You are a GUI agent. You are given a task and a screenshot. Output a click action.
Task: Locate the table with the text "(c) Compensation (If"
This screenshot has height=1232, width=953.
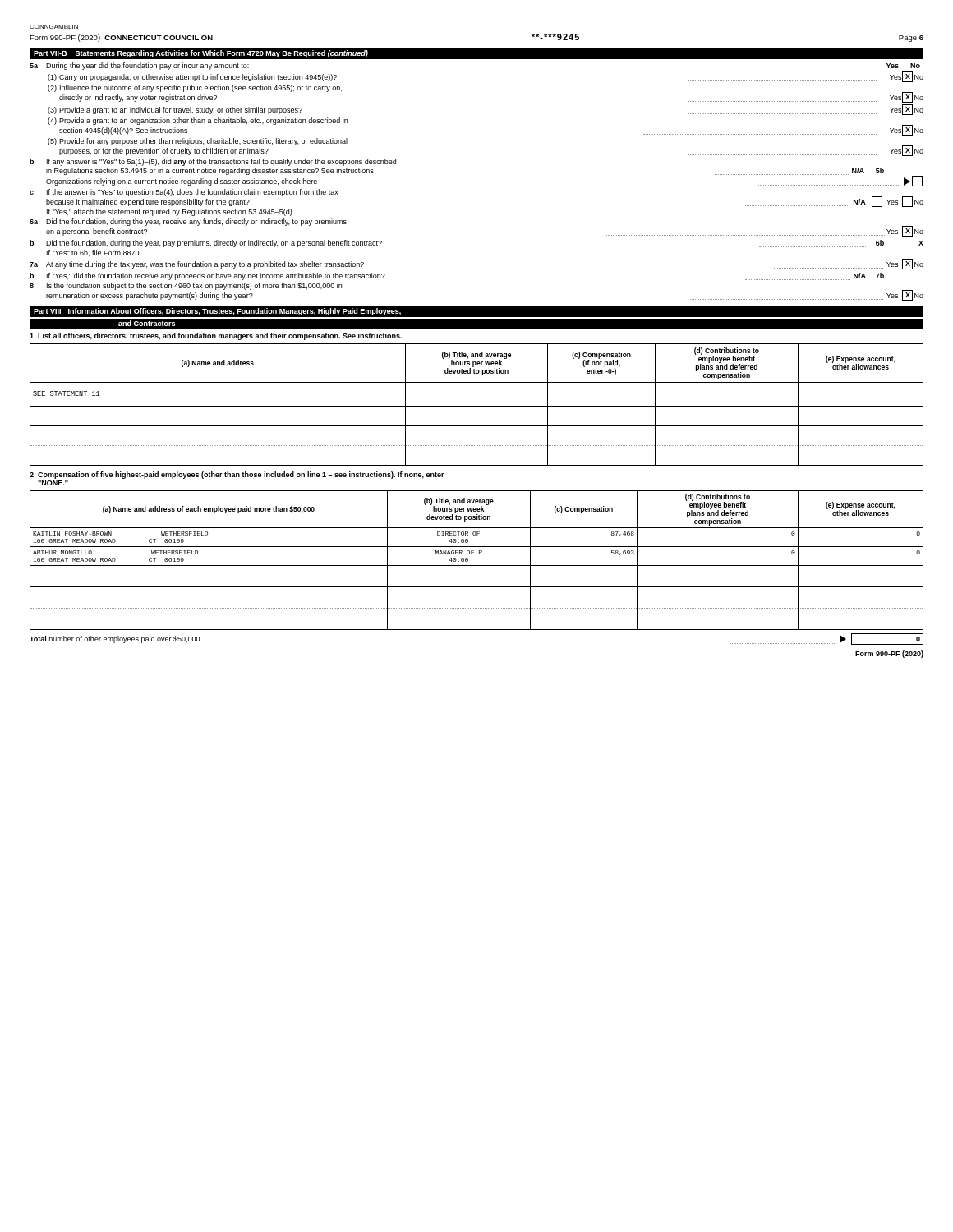(476, 405)
